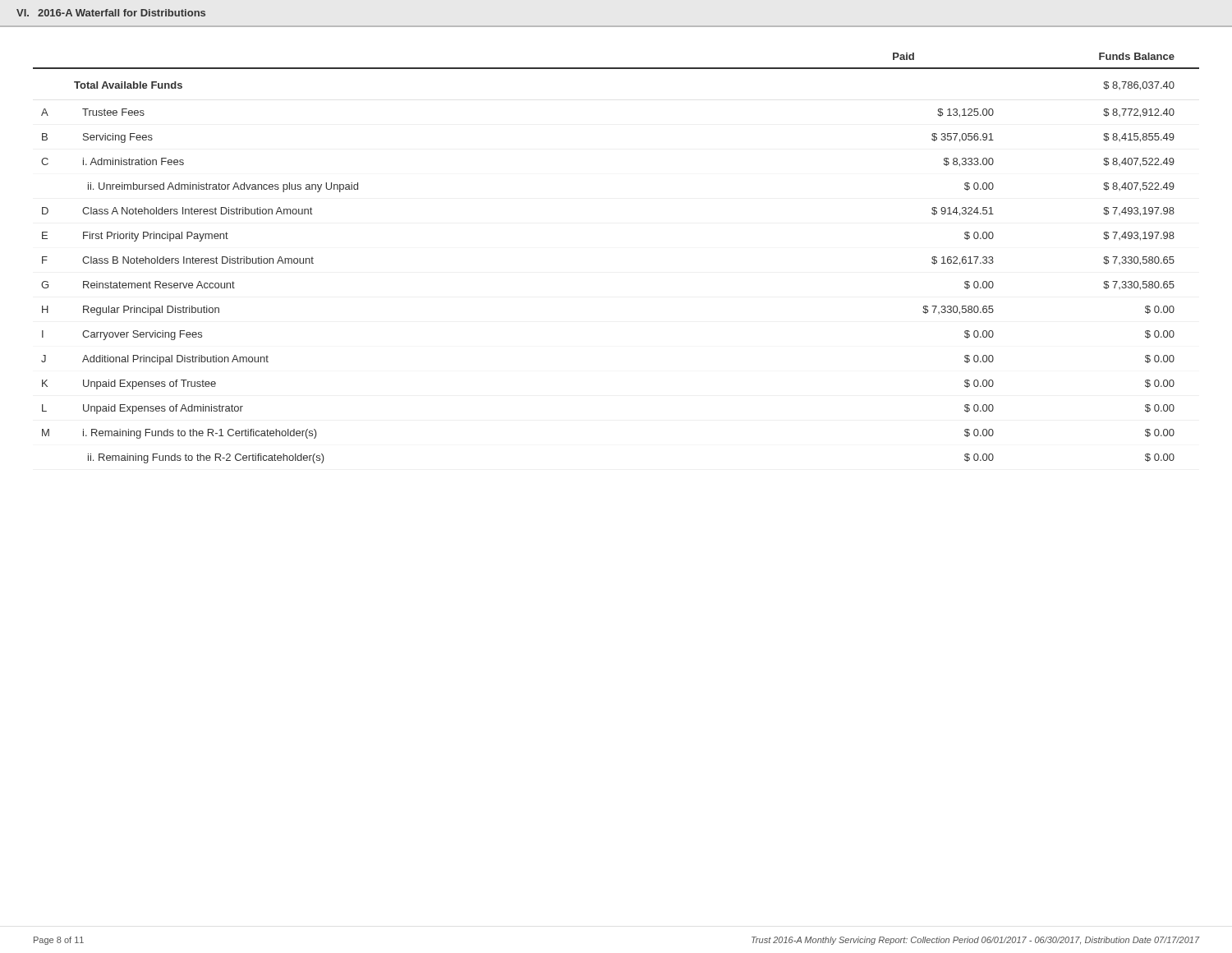Find the table that mentions "Paid Funds Balance Total Available"
Viewport: 1232px width, 953px height.
point(616,248)
